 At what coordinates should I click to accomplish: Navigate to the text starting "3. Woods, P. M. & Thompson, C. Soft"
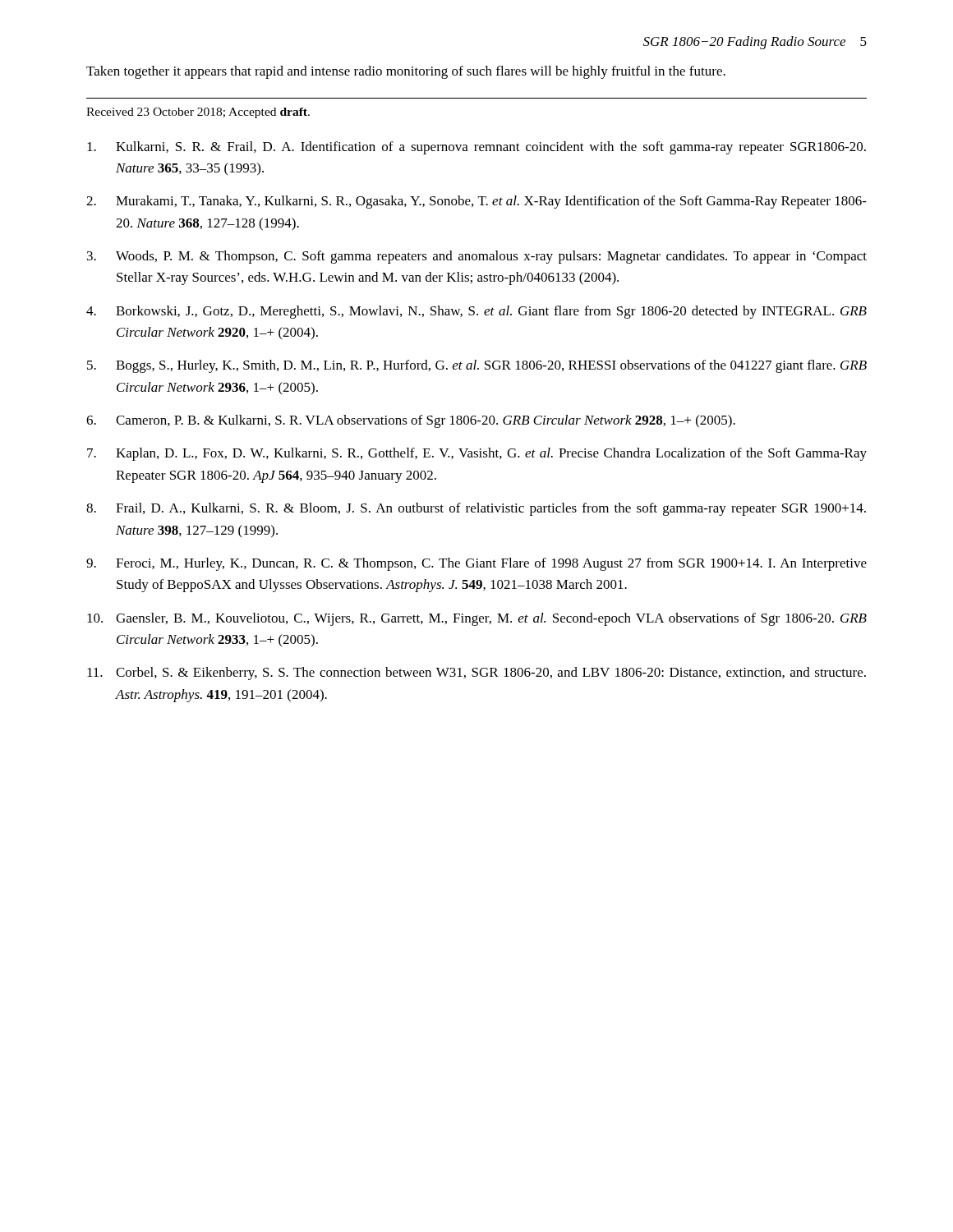476,267
